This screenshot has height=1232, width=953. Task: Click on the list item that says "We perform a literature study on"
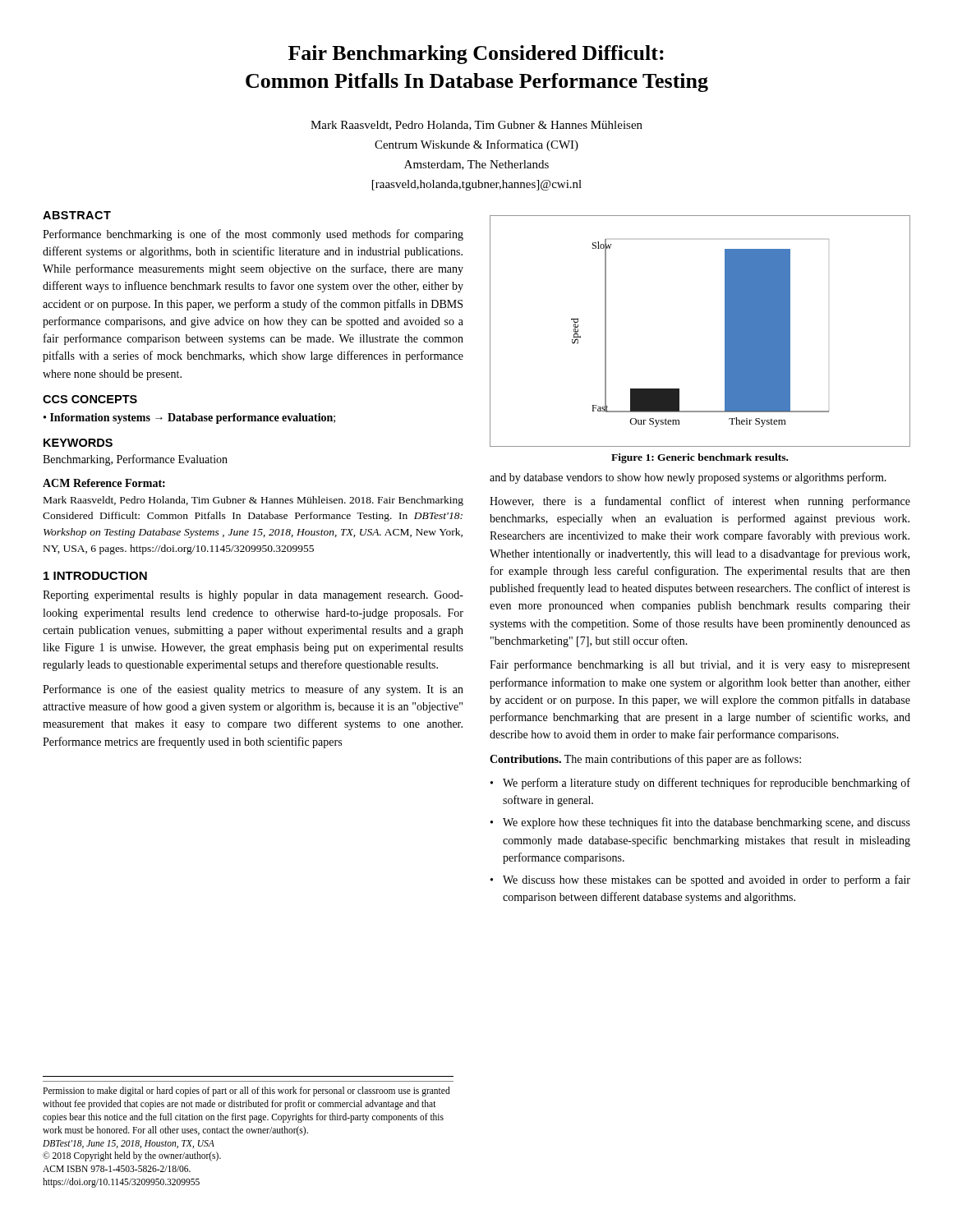707,792
